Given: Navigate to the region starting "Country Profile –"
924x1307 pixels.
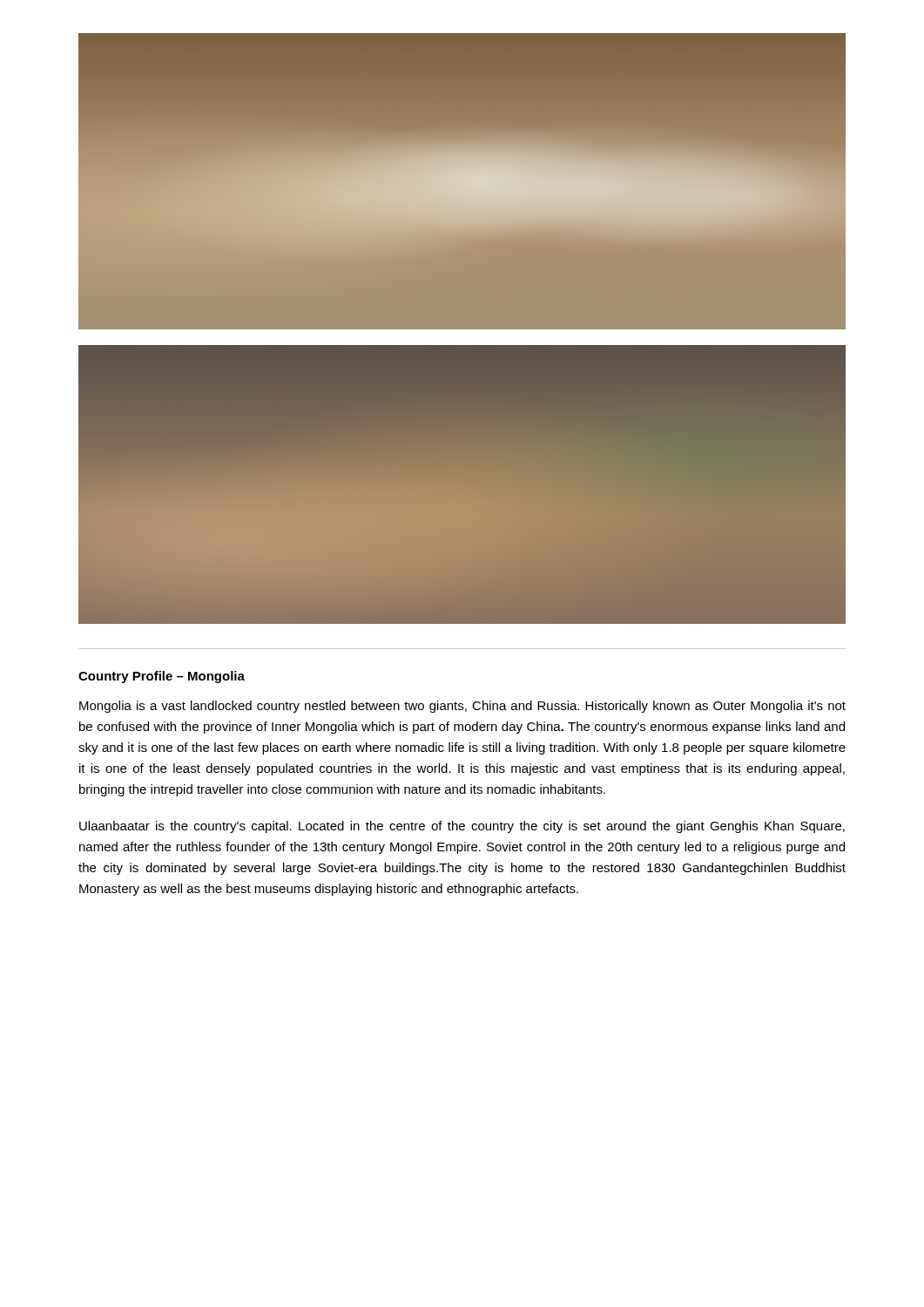Looking at the screenshot, I should click(161, 676).
